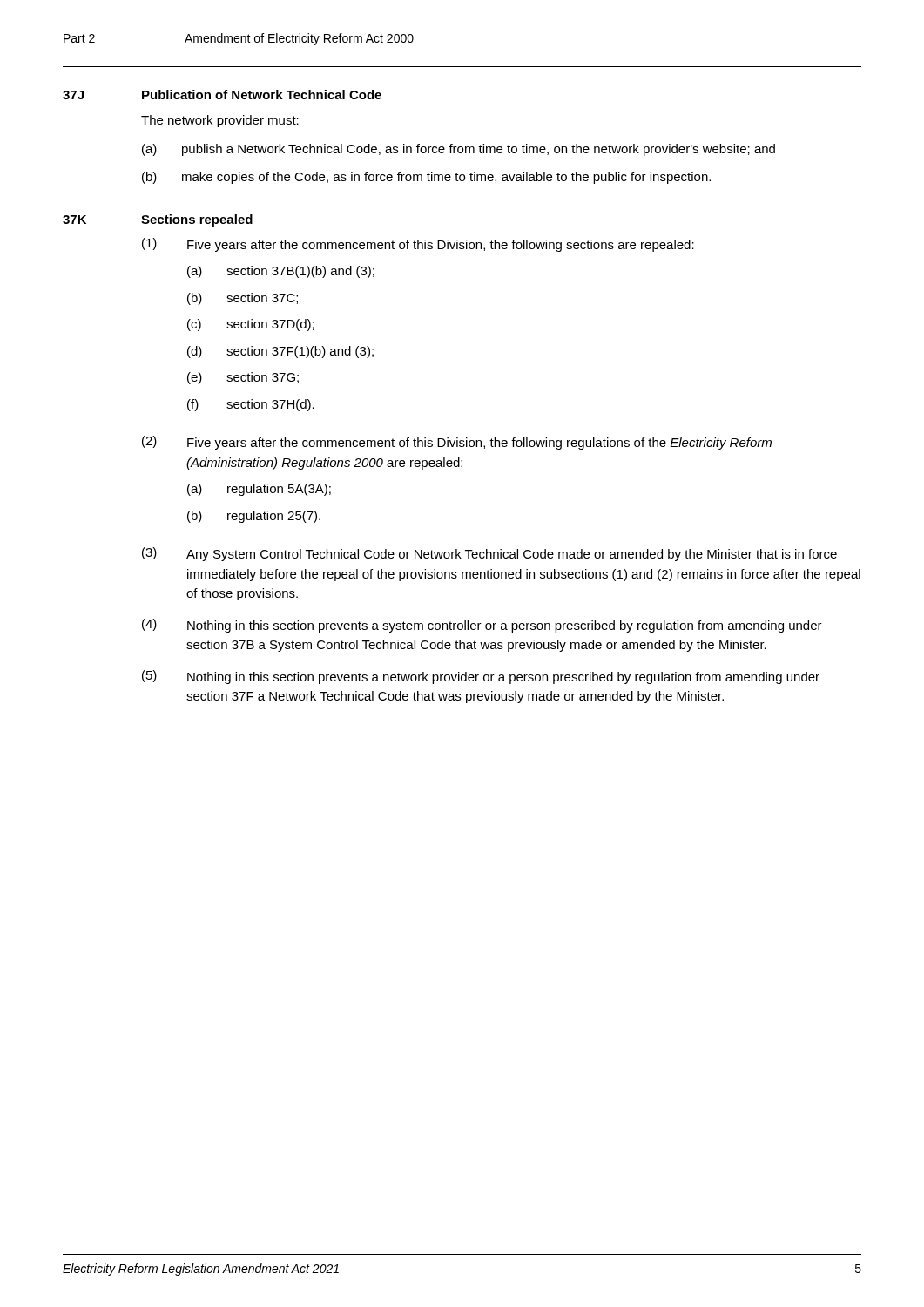The width and height of the screenshot is (924, 1307).
Task: Where does it say "(a) section 37B(1)(b) and (3);"?
Action: pyautogui.click(x=281, y=272)
